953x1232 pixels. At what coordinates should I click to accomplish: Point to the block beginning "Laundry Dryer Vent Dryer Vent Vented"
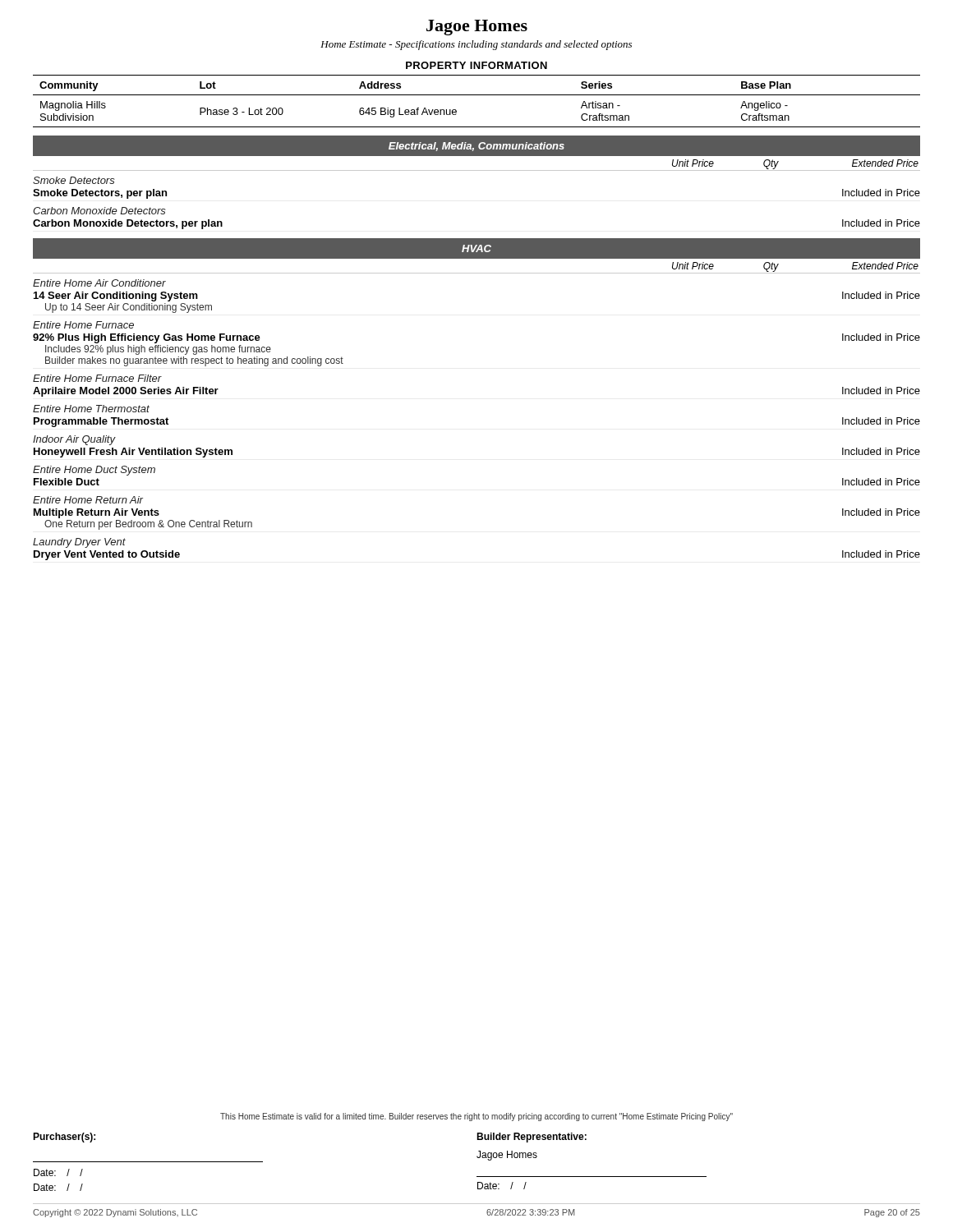coord(79,543)
